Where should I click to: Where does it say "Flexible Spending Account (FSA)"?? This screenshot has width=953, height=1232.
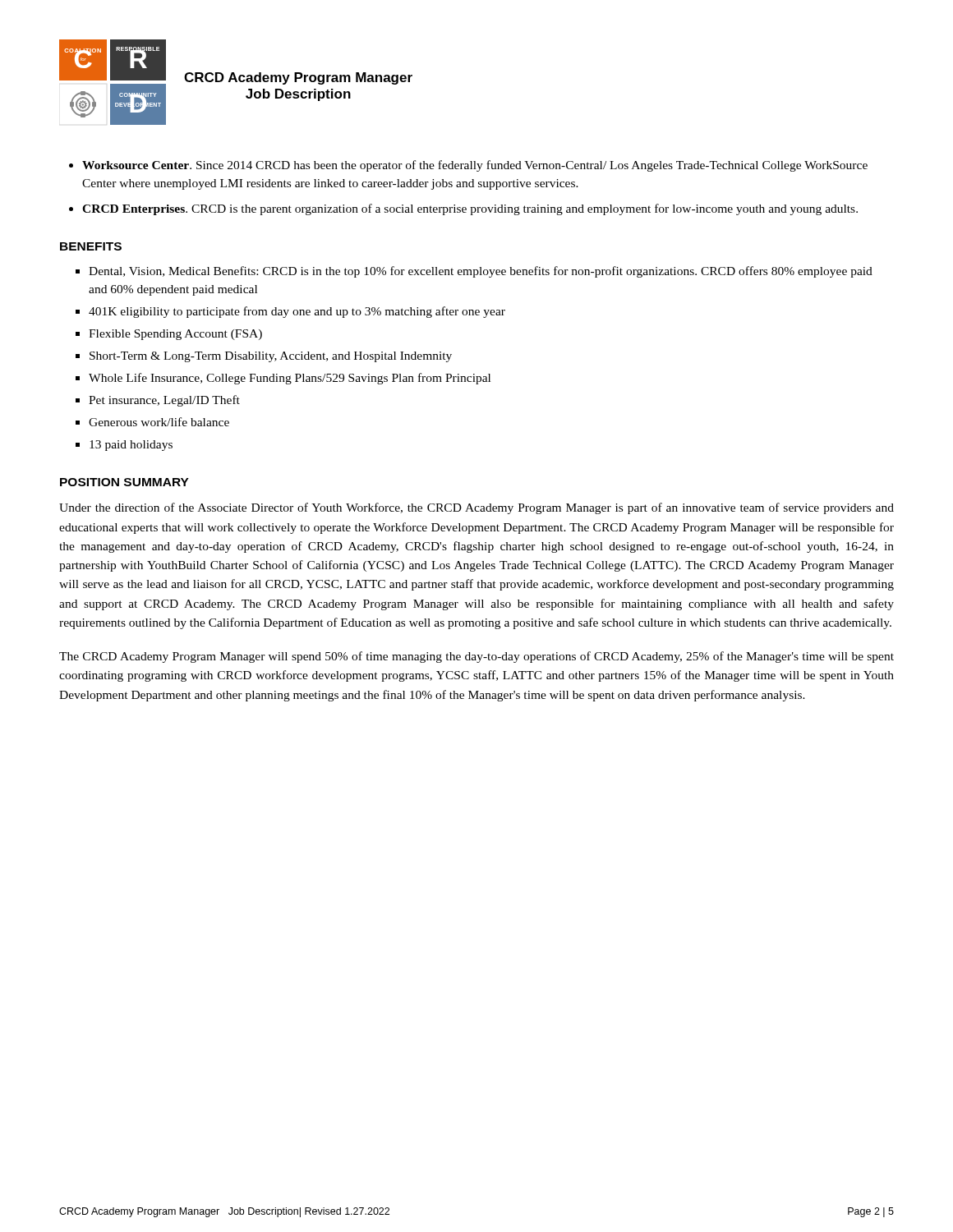coord(176,333)
